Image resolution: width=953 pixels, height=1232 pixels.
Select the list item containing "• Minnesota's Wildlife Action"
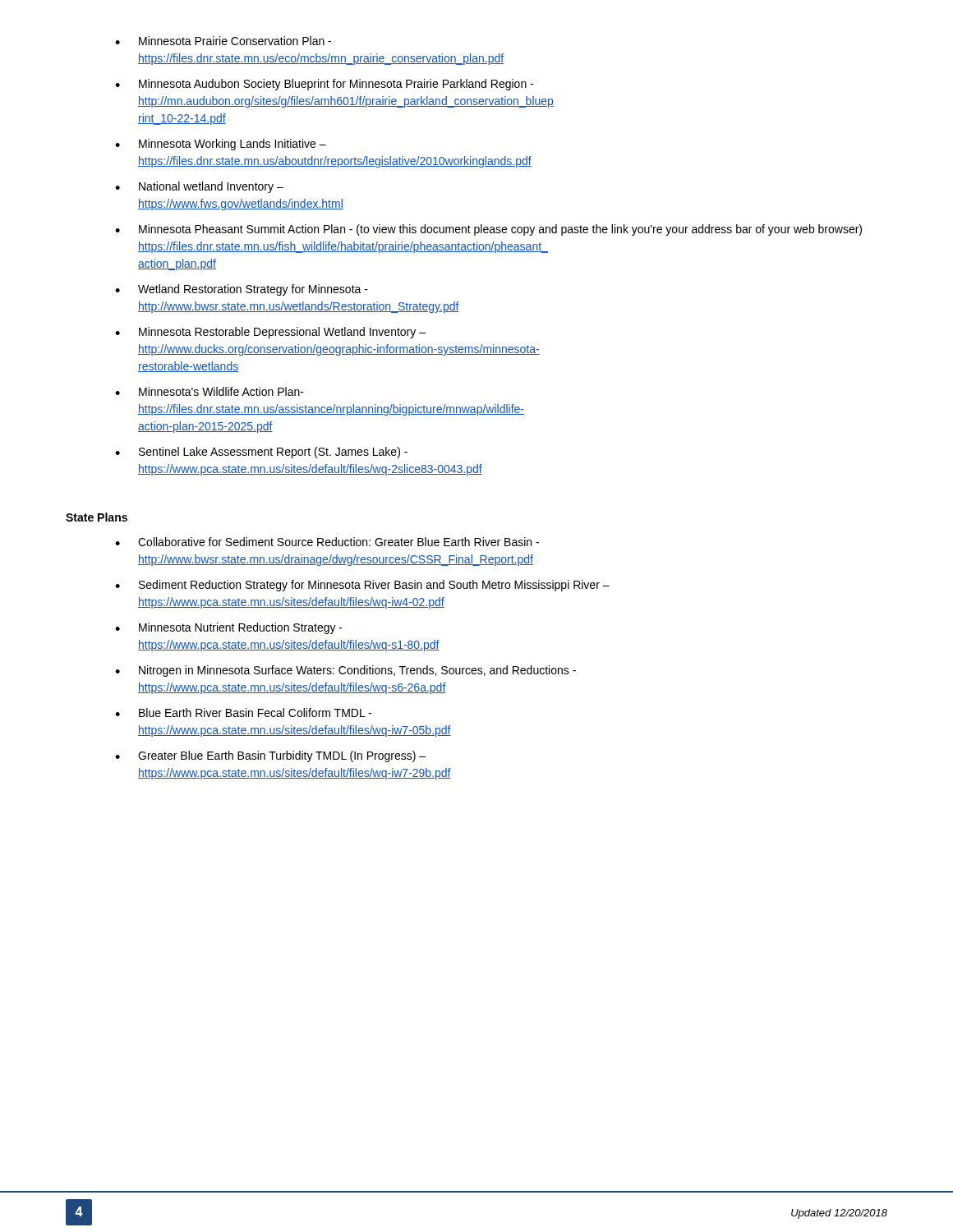[x=501, y=409]
